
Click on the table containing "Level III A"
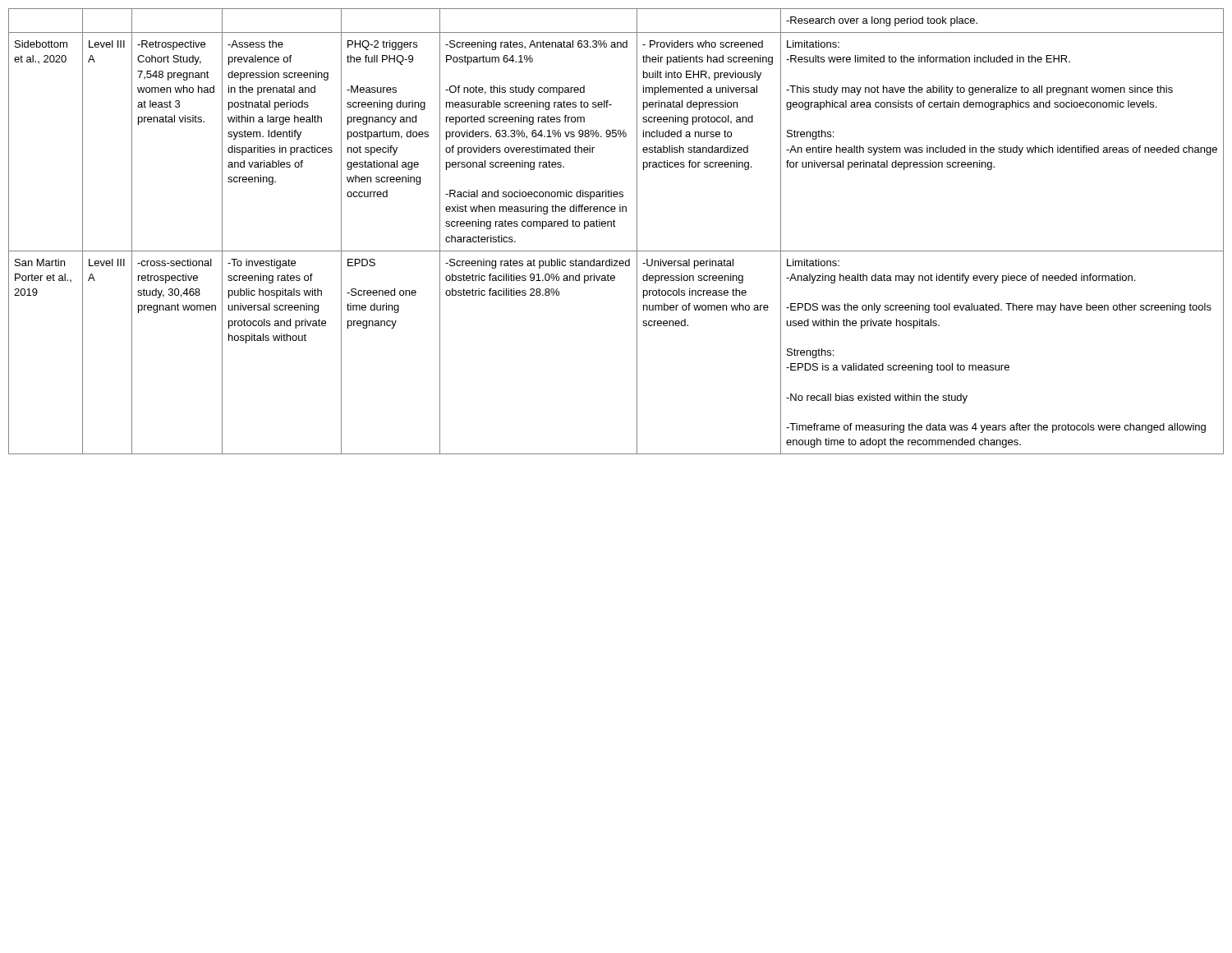point(616,231)
